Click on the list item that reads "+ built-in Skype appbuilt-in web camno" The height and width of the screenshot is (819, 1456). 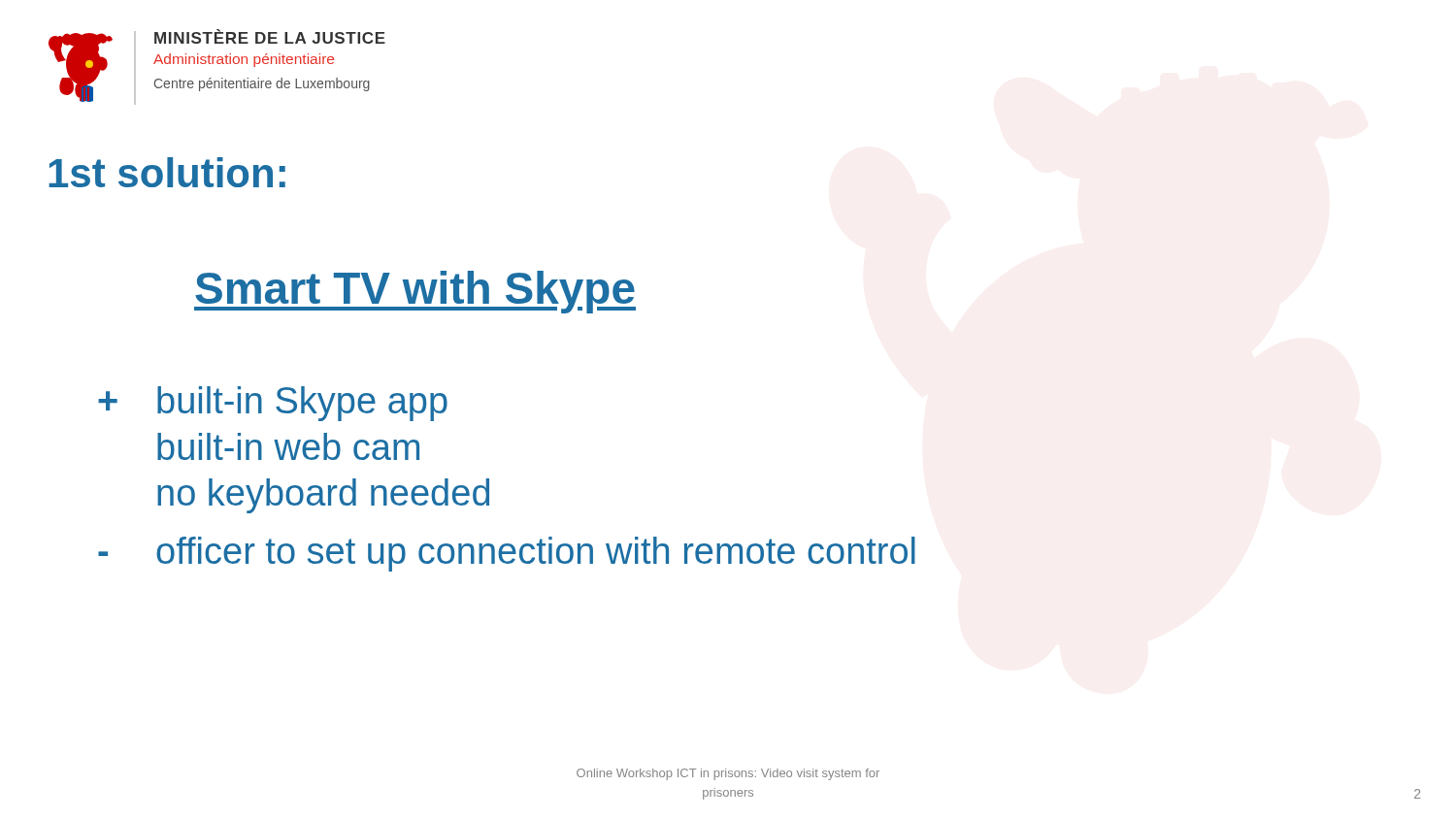(x=294, y=448)
